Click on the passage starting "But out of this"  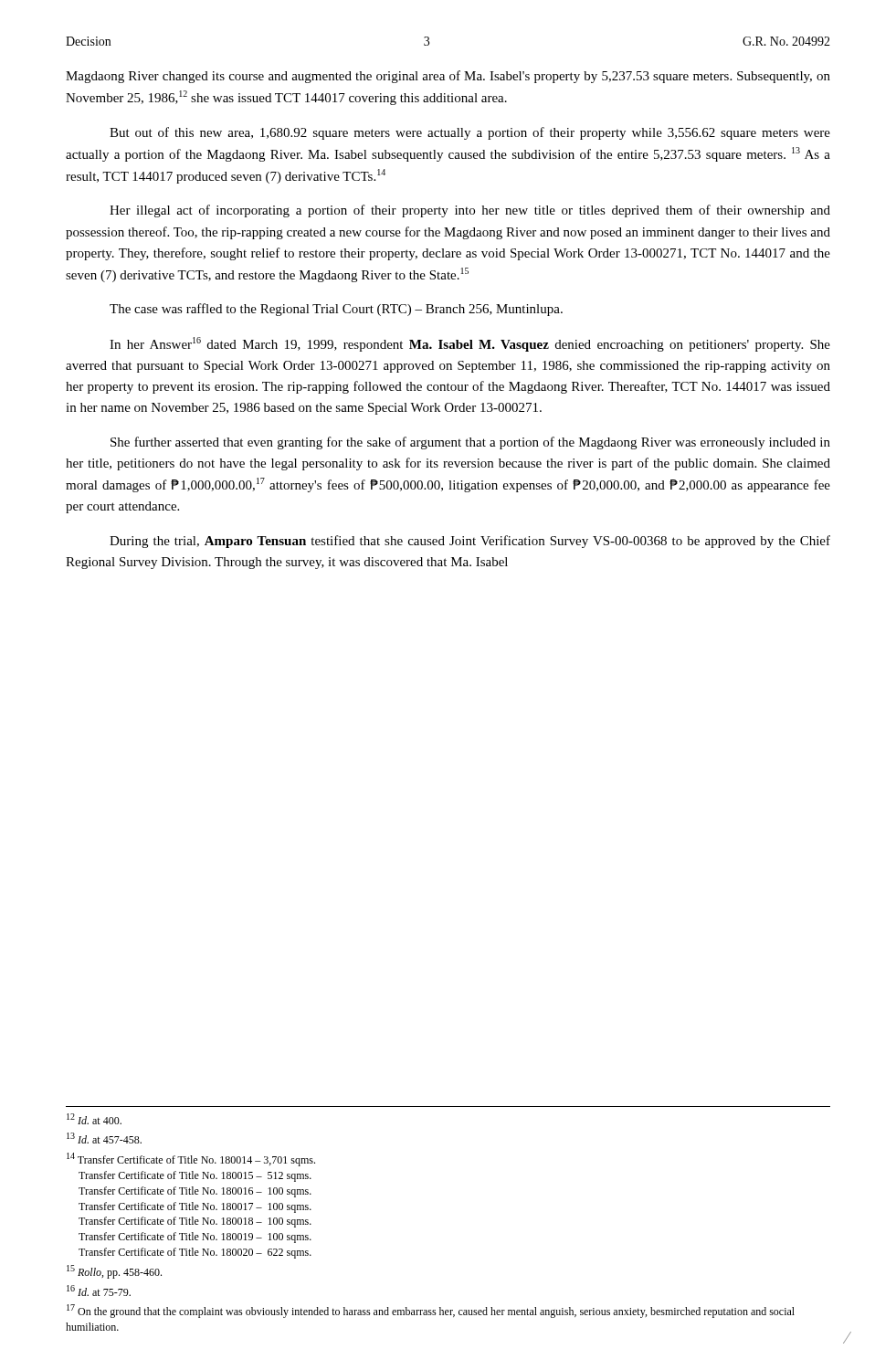coord(448,155)
